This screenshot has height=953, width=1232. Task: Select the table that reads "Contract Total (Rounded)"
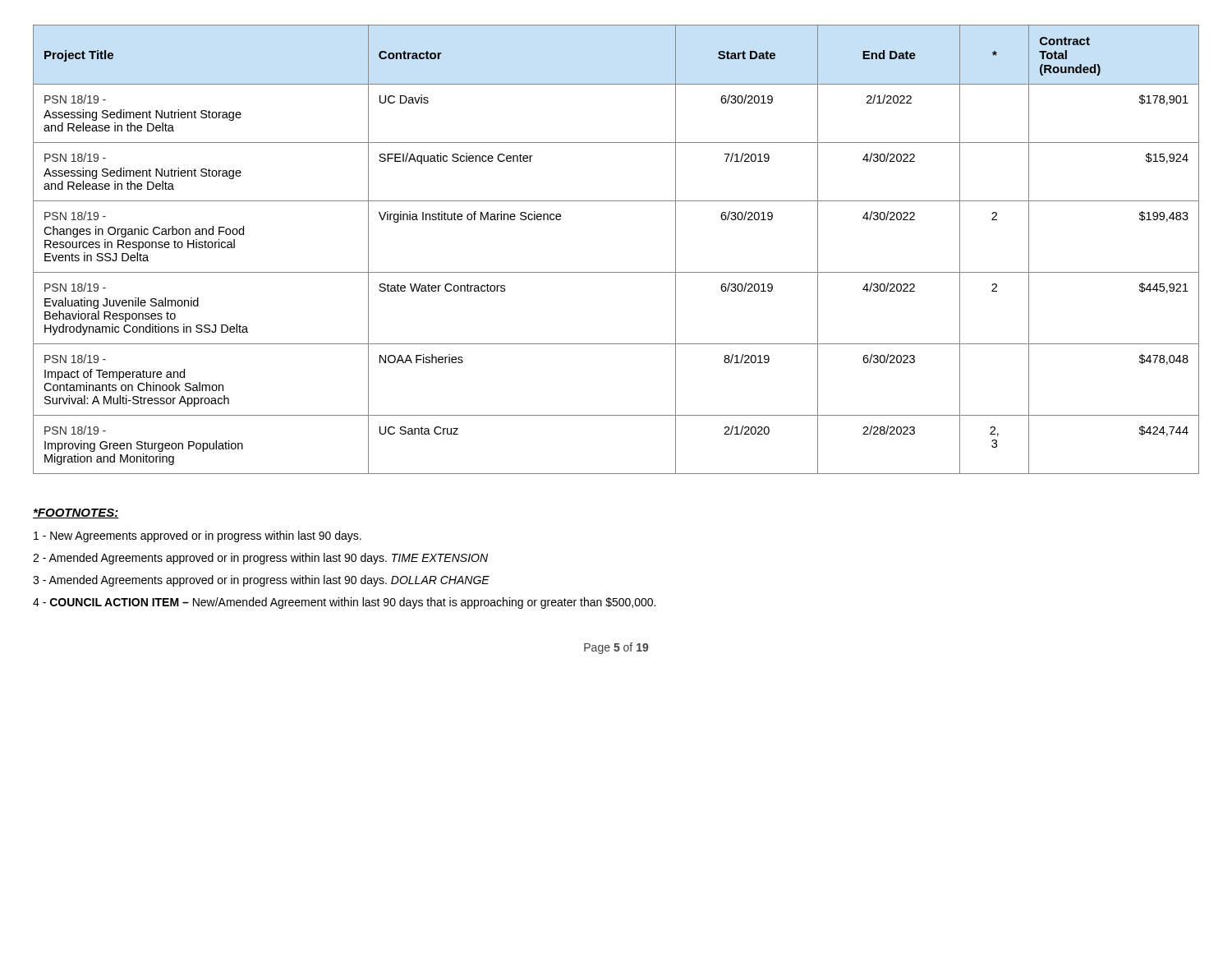coord(616,249)
